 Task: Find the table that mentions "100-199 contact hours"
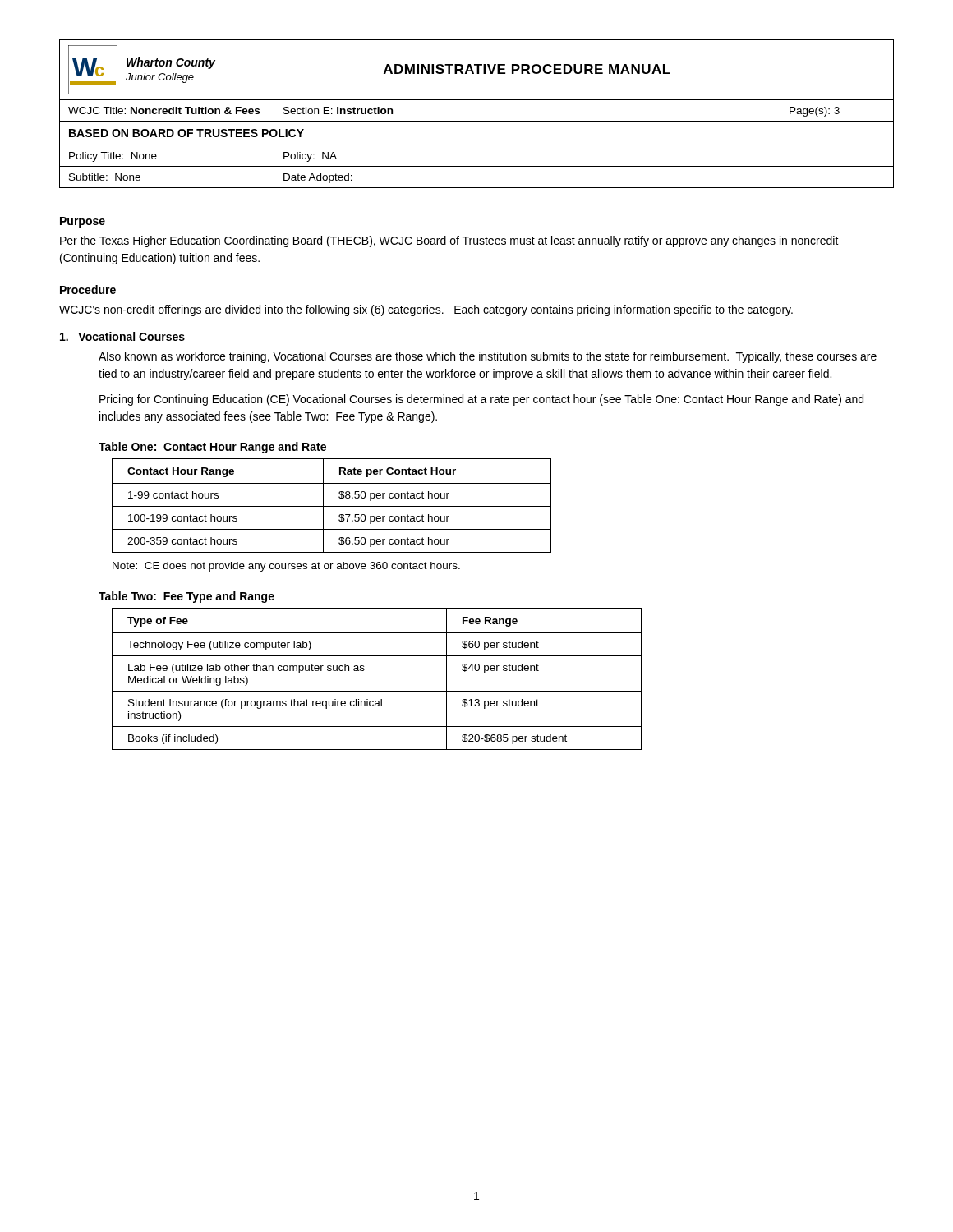point(476,506)
